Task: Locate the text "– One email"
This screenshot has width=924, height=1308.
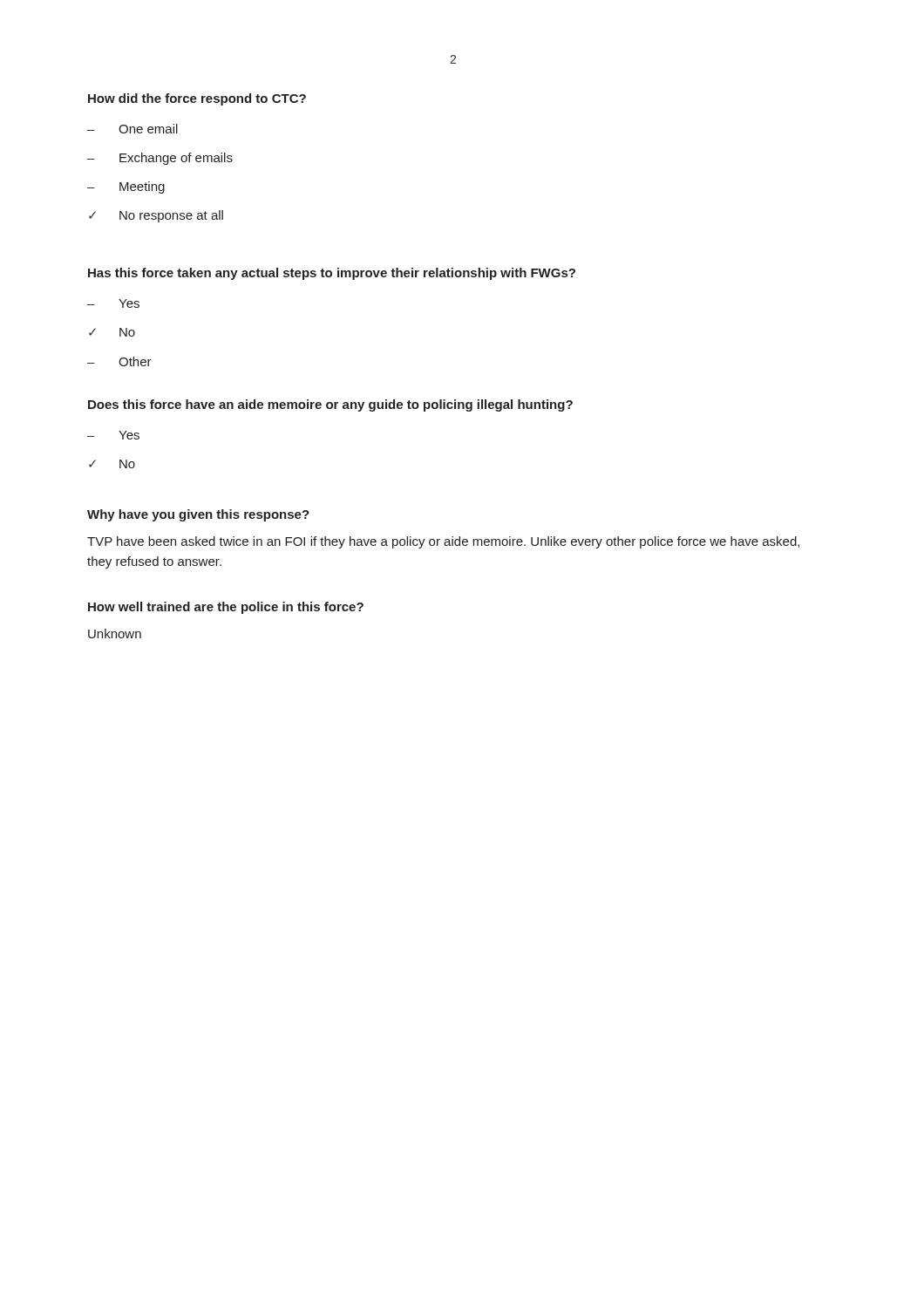Action: [x=133, y=129]
